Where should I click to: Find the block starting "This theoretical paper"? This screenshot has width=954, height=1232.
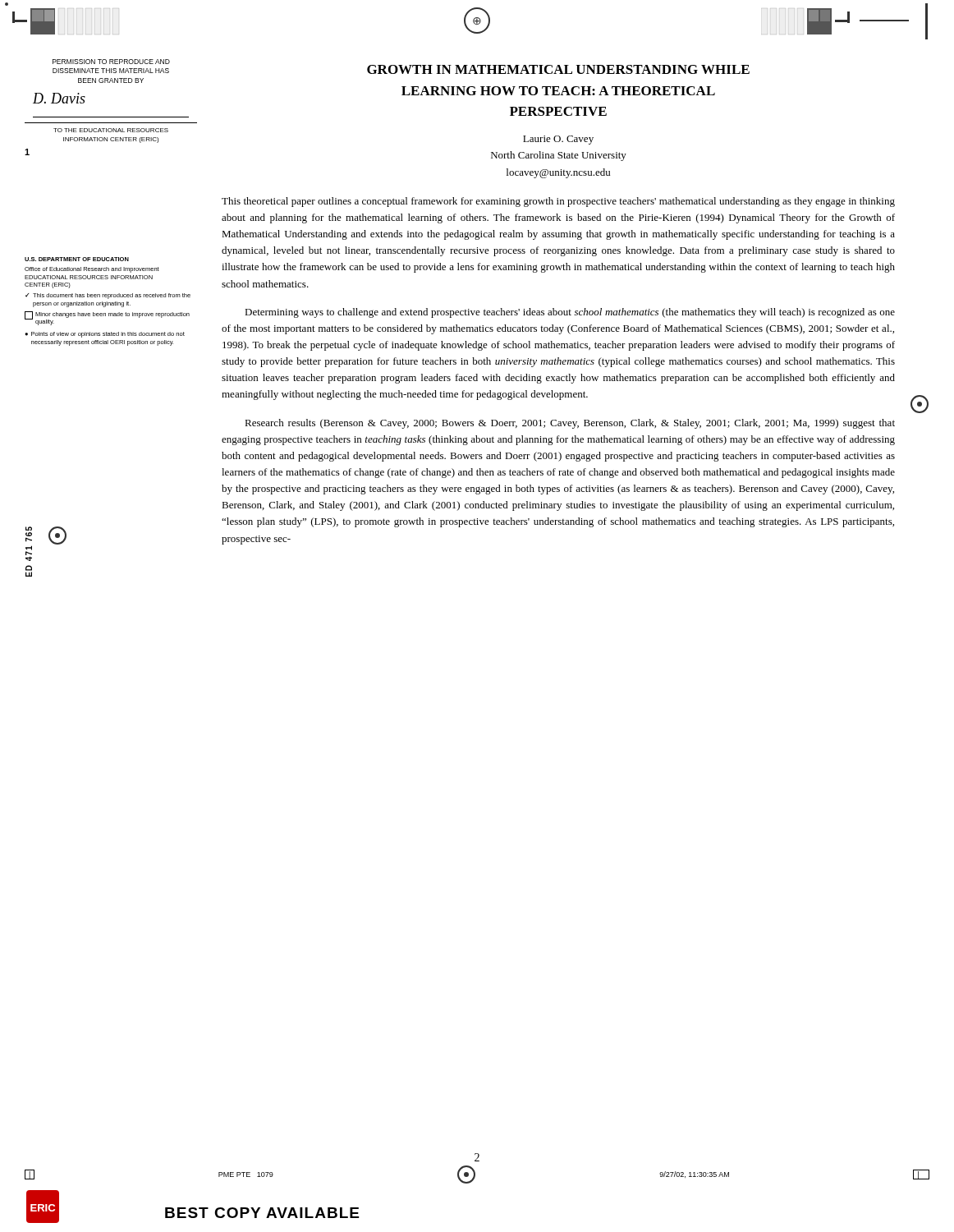(x=558, y=242)
